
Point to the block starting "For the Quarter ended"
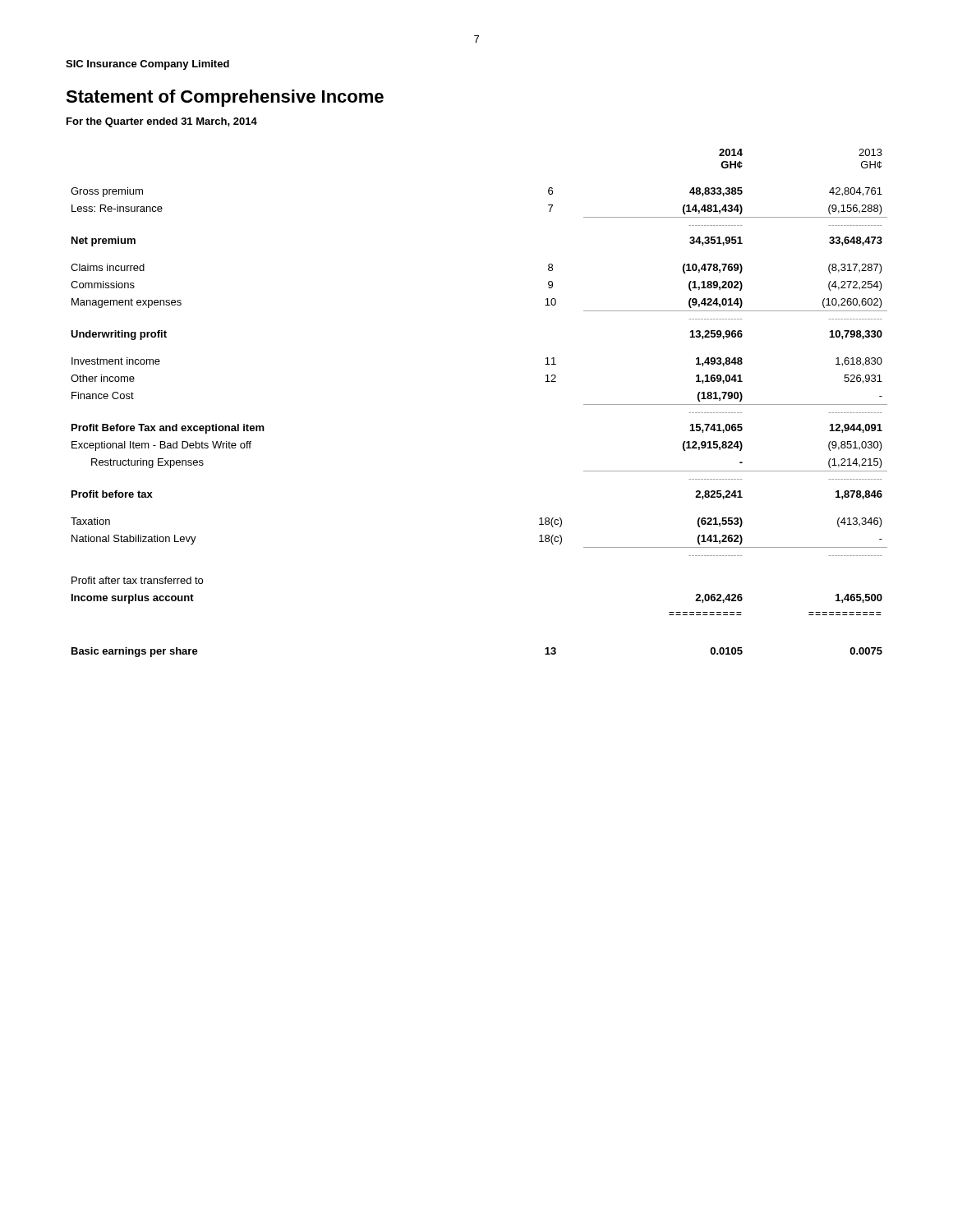161,121
